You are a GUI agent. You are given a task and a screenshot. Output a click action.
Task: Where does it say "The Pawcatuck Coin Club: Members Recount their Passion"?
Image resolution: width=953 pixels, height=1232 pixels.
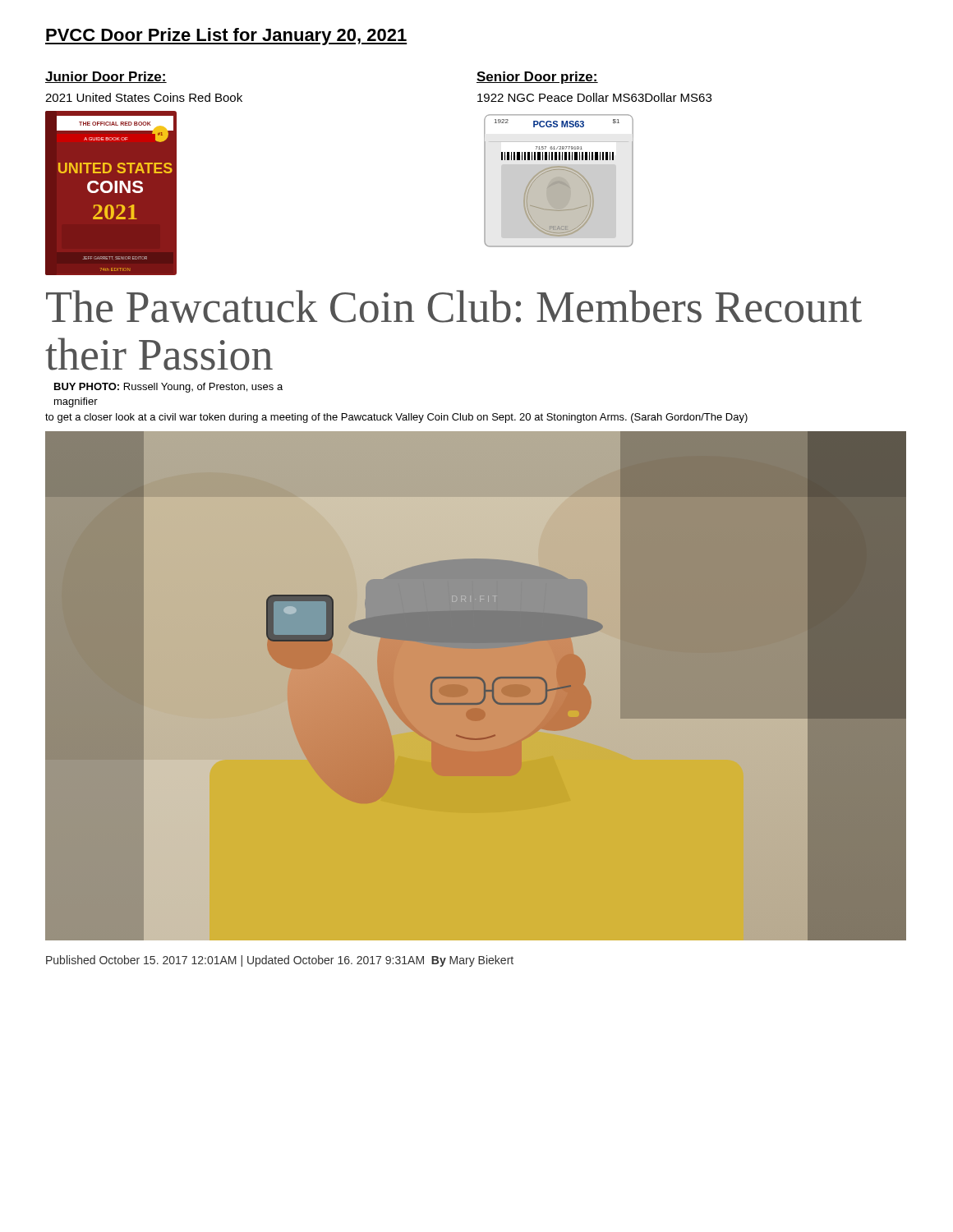click(x=454, y=331)
